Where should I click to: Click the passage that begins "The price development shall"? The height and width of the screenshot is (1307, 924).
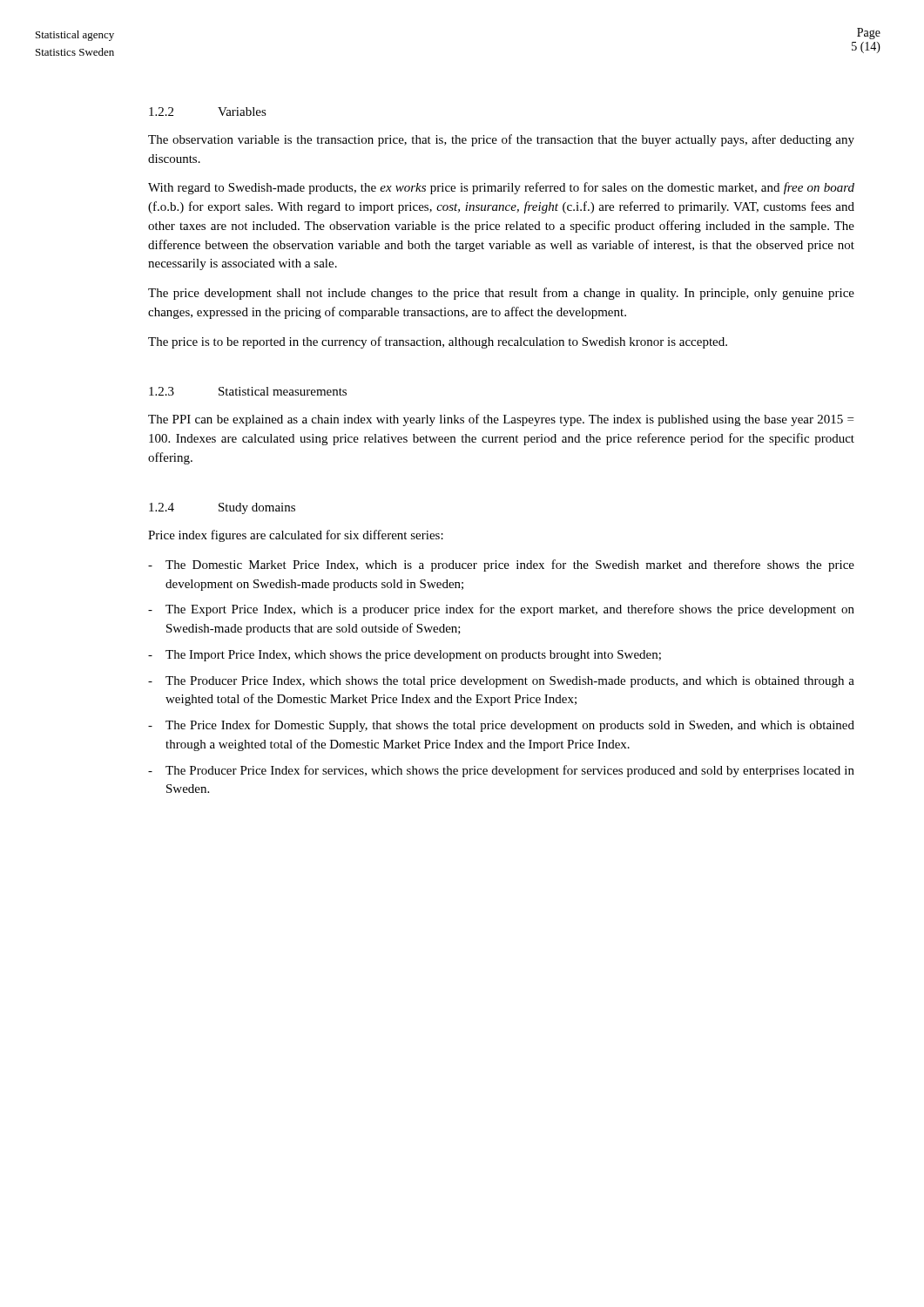[501, 302]
